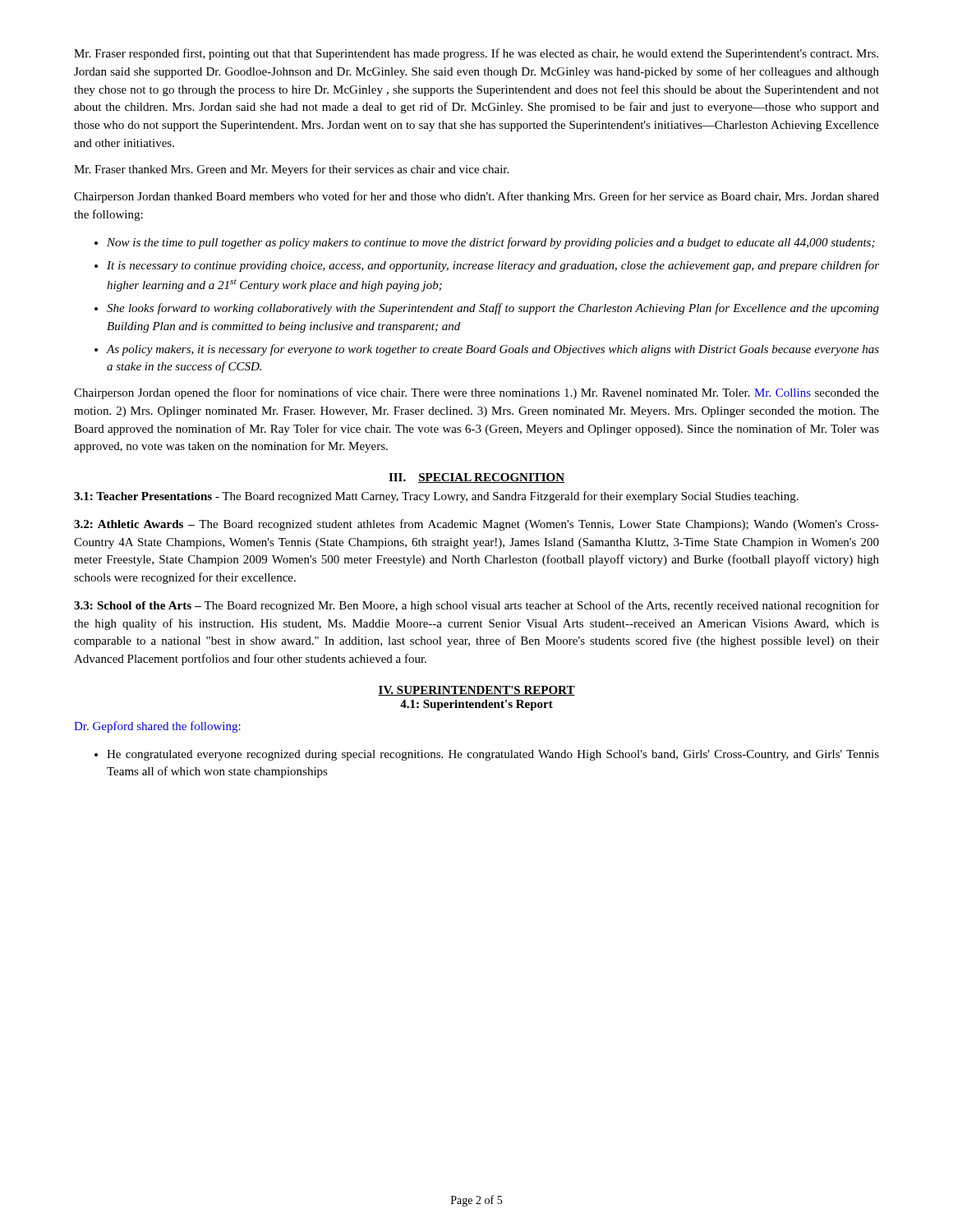The height and width of the screenshot is (1232, 953).
Task: Click on the block starting "IV. SUPERINTENDENT'S REPORT"
Action: (476, 697)
